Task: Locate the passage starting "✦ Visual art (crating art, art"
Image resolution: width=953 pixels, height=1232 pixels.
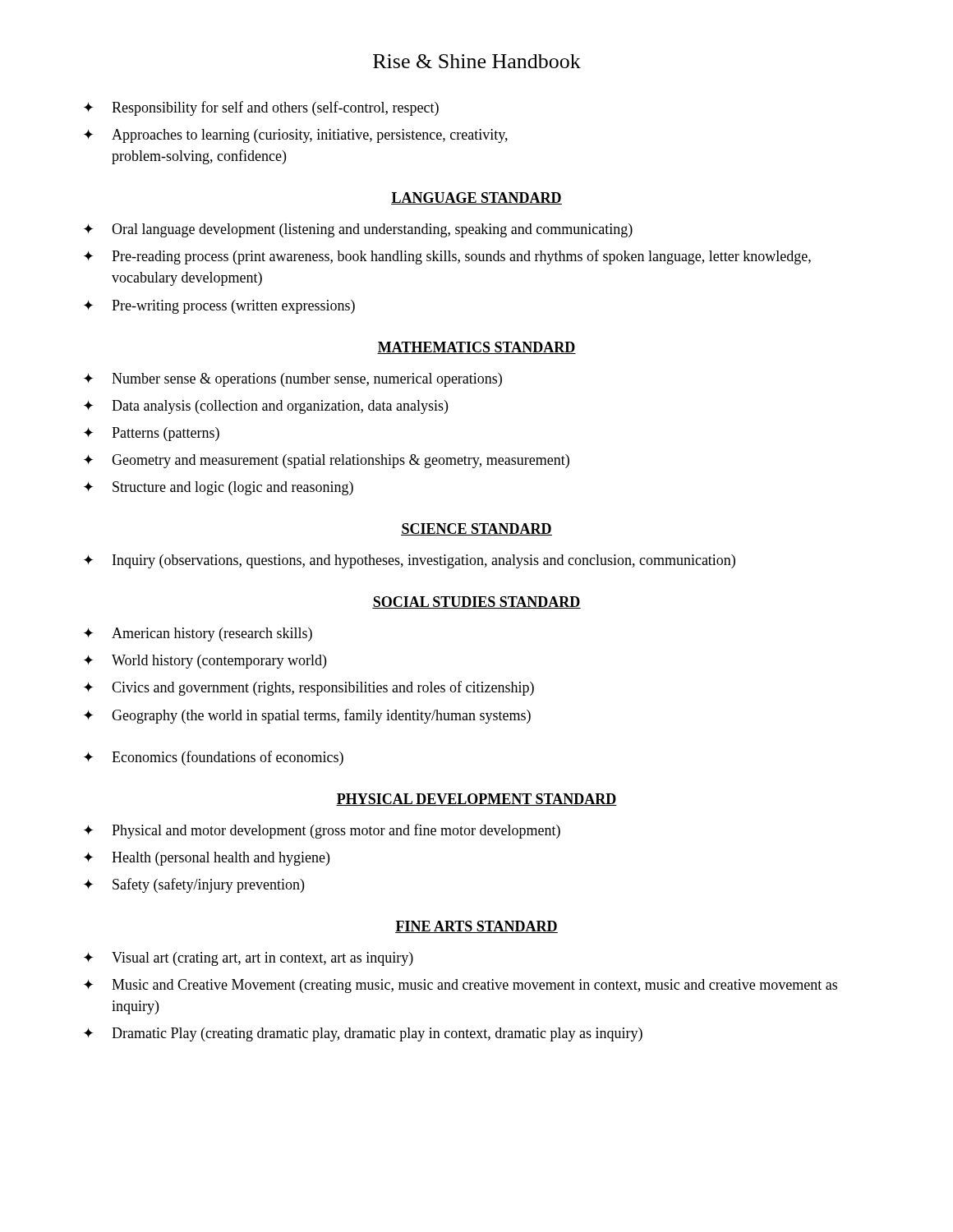Action: [249, 959]
